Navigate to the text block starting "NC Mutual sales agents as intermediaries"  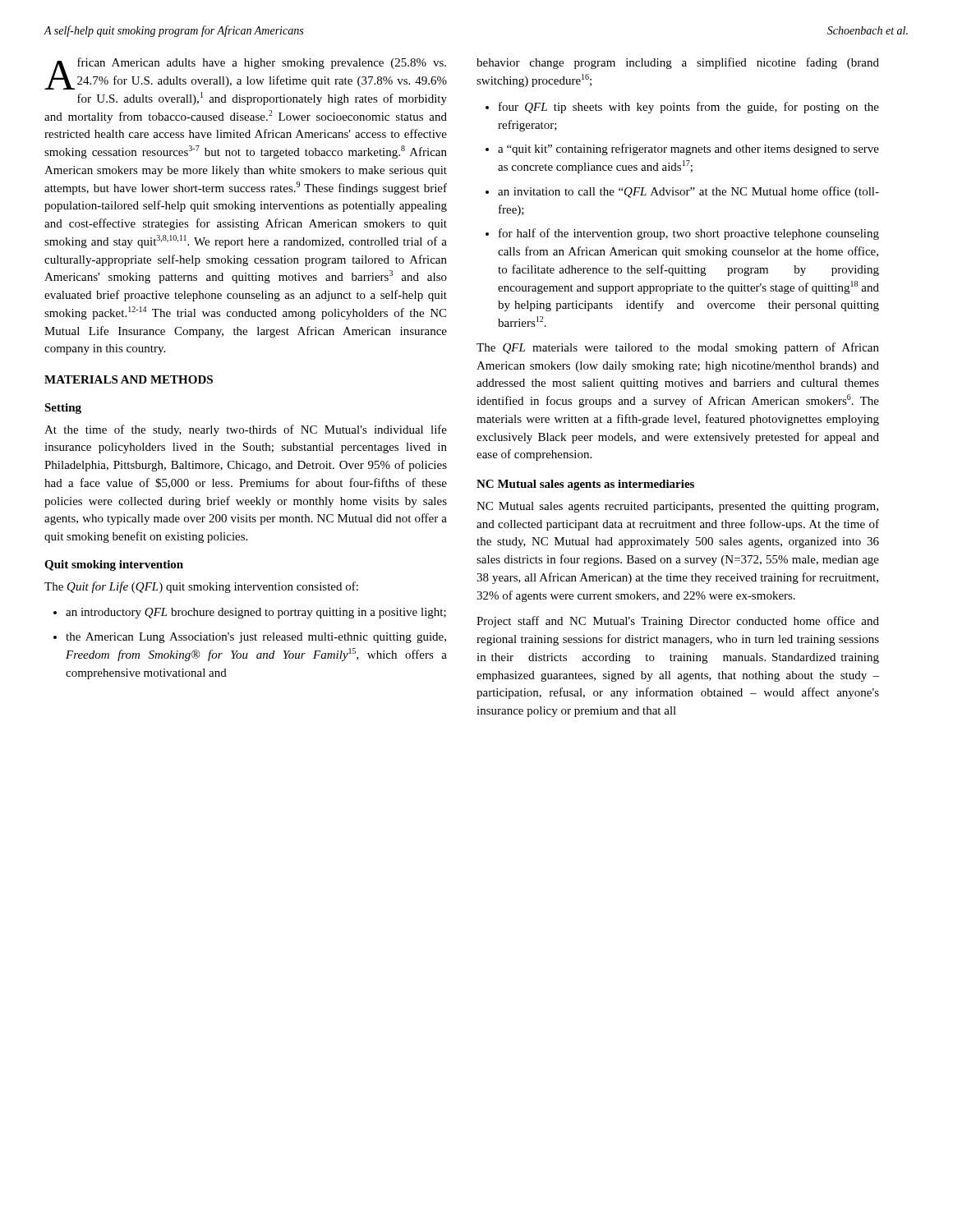pyautogui.click(x=586, y=484)
